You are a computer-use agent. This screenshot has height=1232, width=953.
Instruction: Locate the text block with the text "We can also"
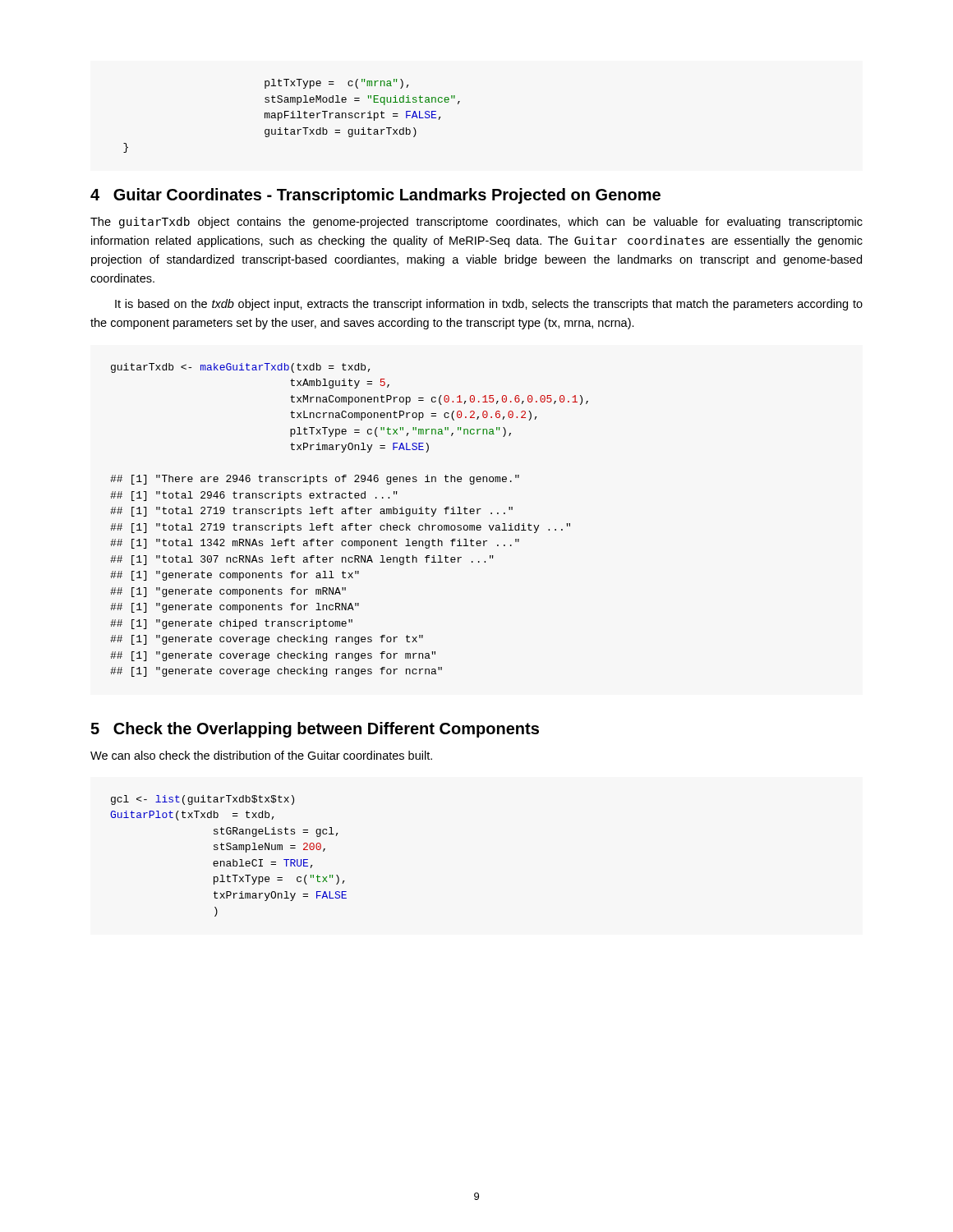click(x=262, y=755)
